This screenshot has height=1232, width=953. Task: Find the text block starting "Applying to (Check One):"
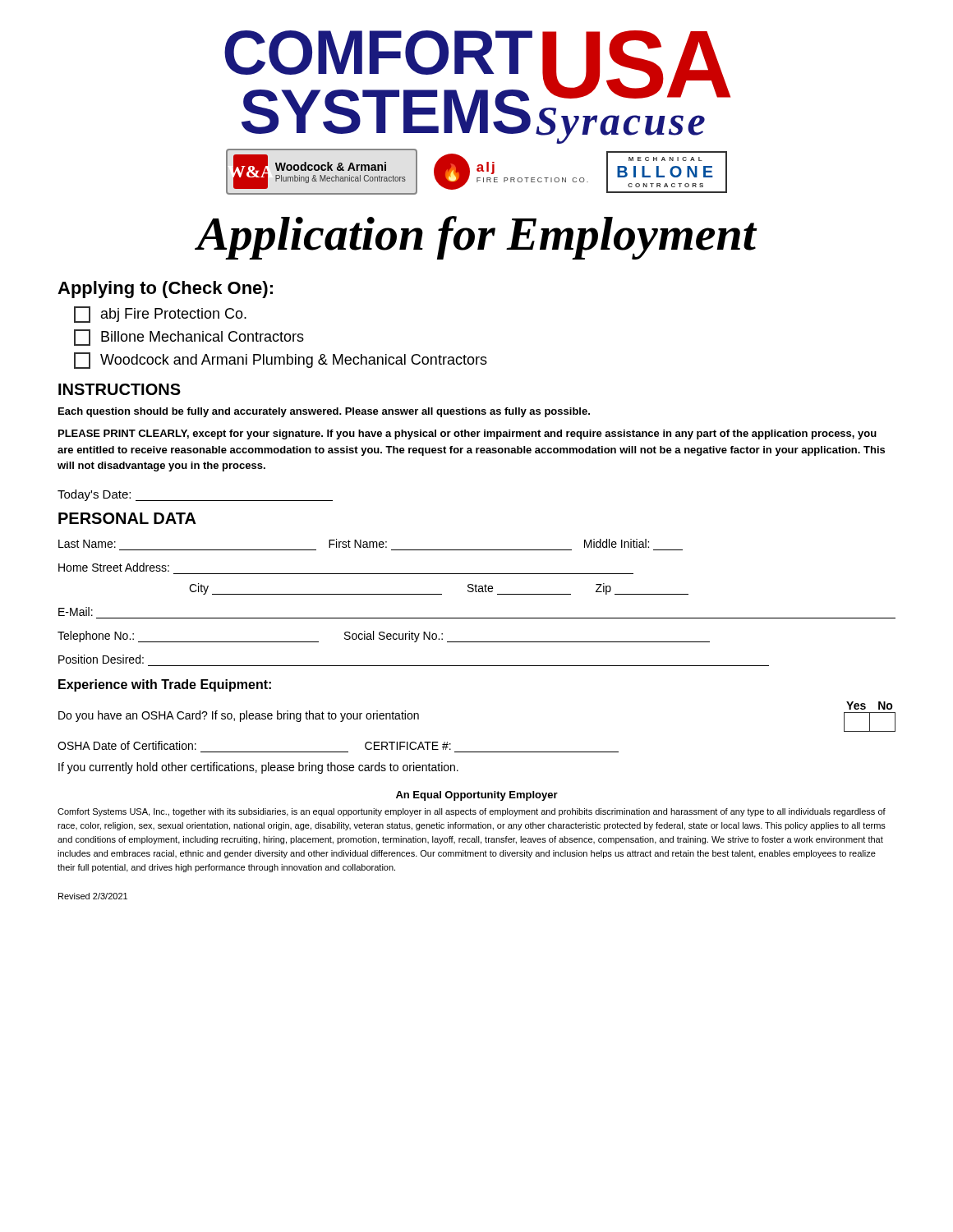click(x=166, y=288)
